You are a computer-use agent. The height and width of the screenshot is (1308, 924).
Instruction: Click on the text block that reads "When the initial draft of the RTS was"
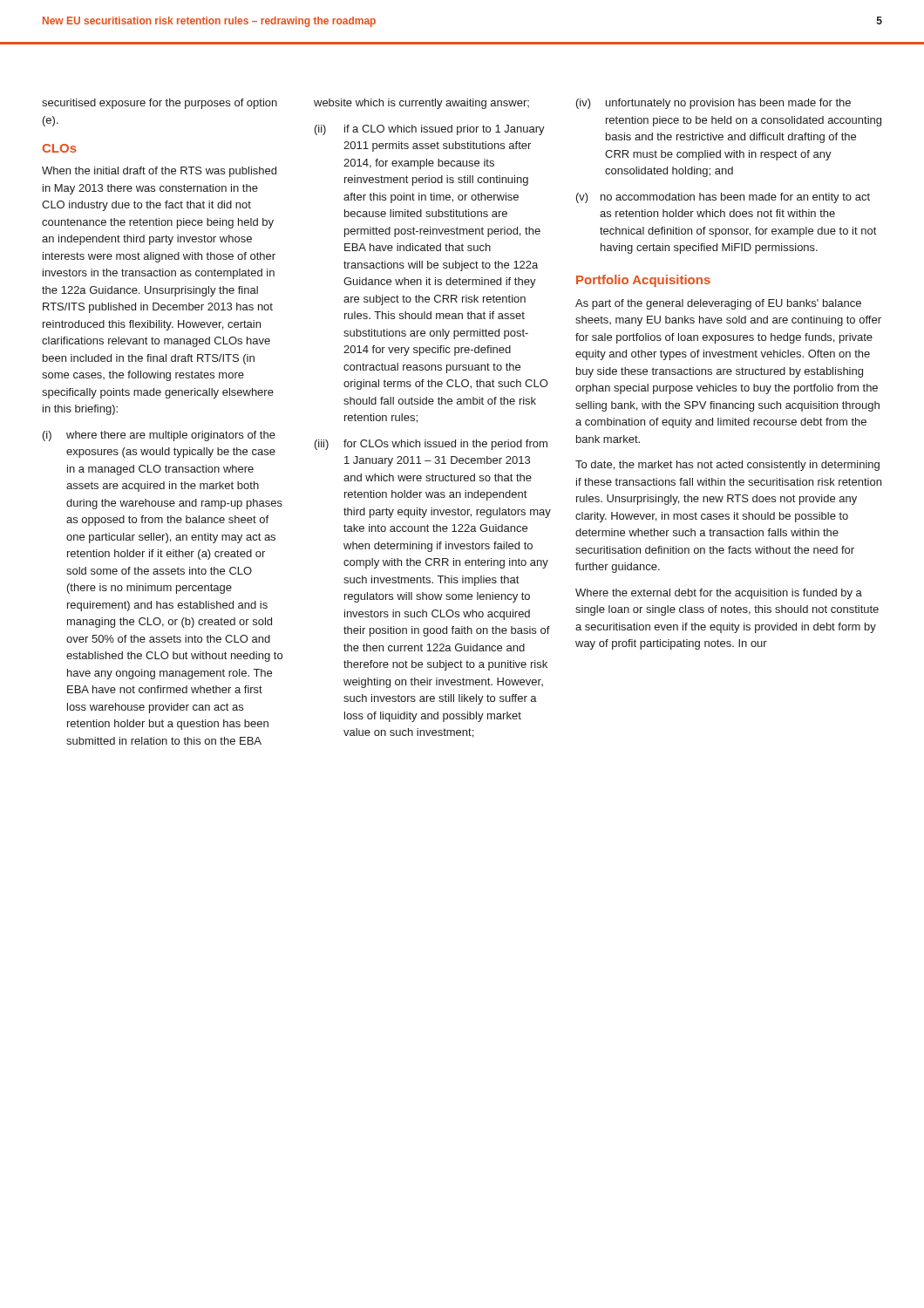tap(160, 289)
